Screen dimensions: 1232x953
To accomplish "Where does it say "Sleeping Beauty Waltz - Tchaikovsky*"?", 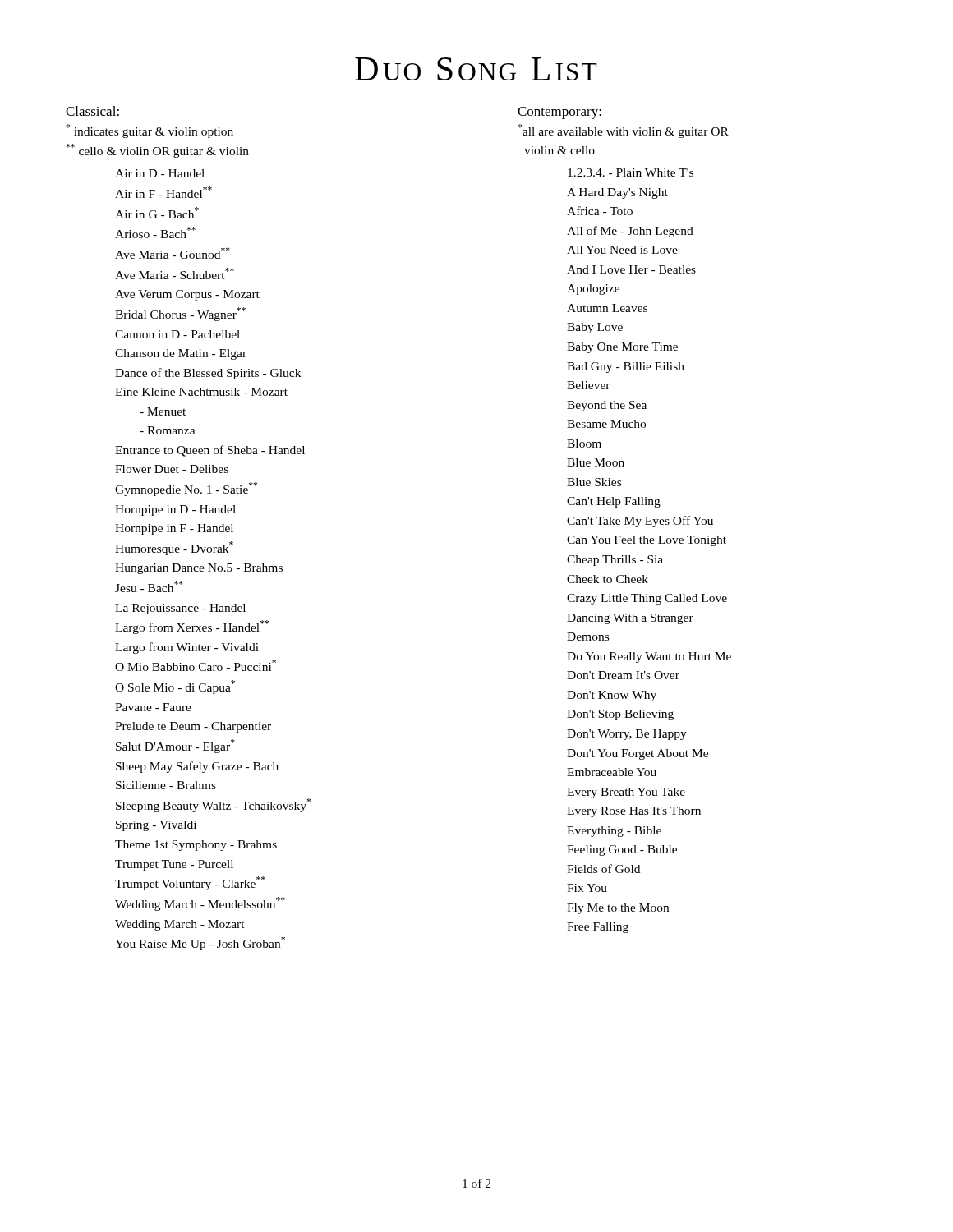I will click(x=213, y=804).
